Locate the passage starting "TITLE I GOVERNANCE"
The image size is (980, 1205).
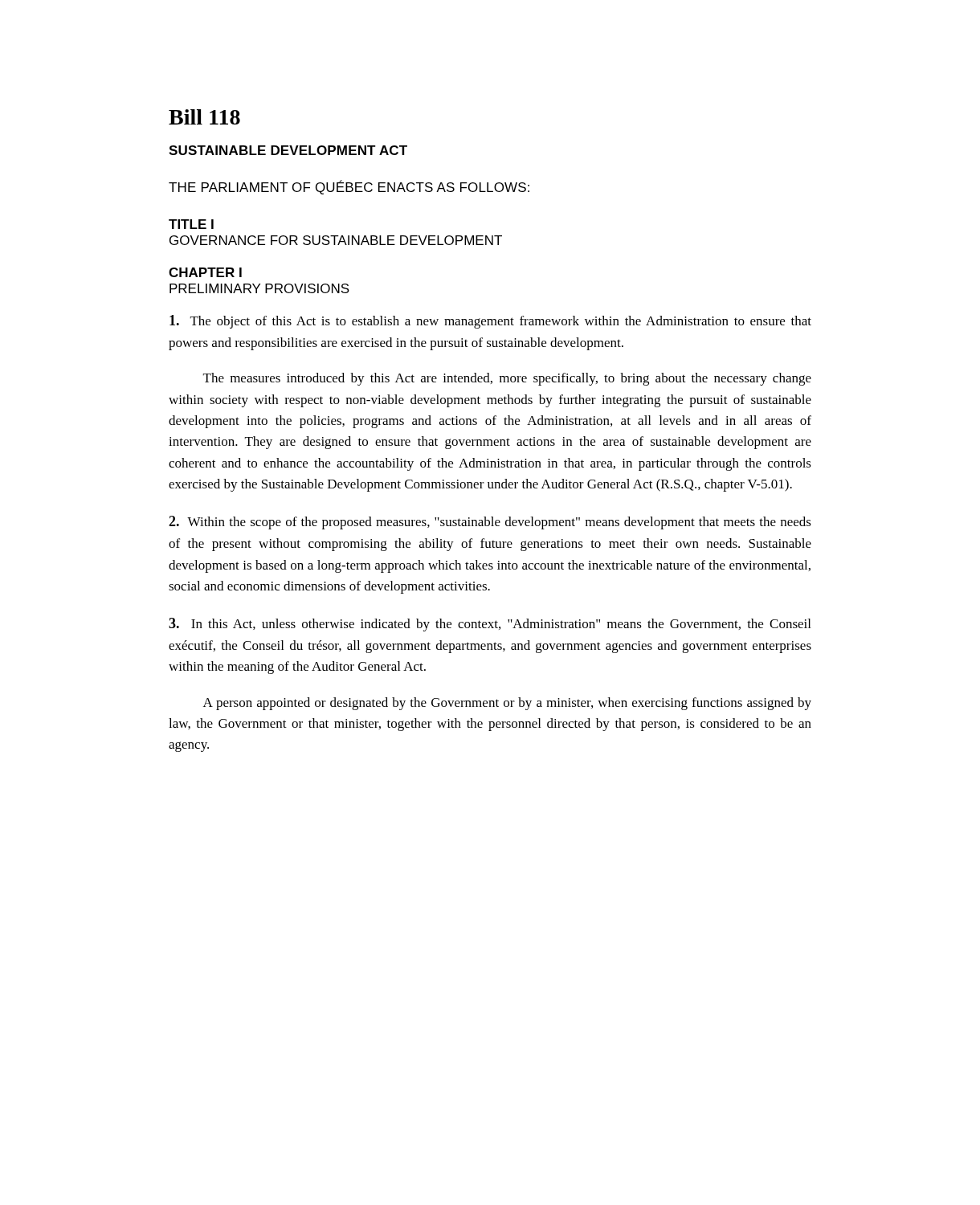[336, 233]
